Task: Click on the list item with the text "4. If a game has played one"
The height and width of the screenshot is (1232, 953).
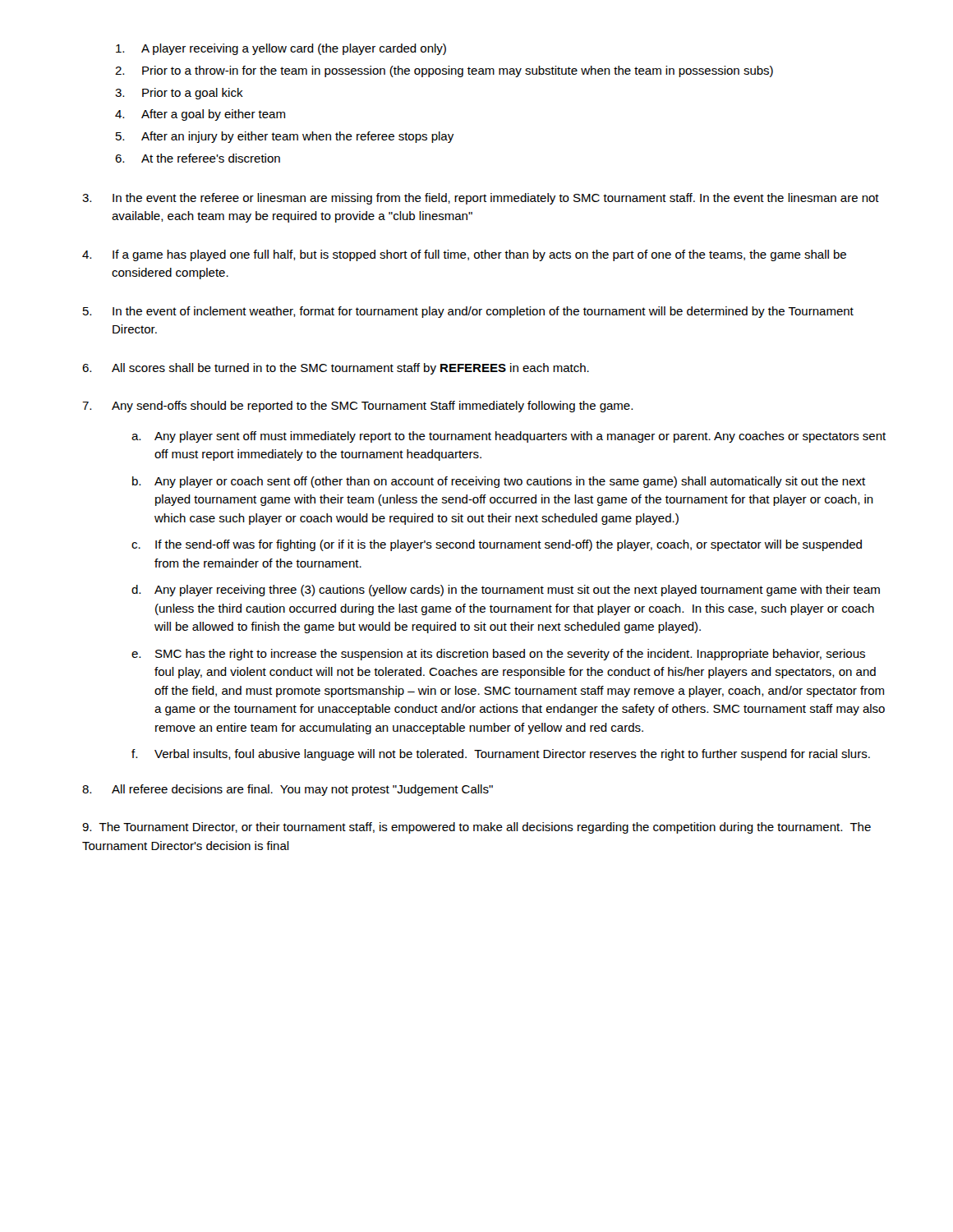Action: click(485, 264)
